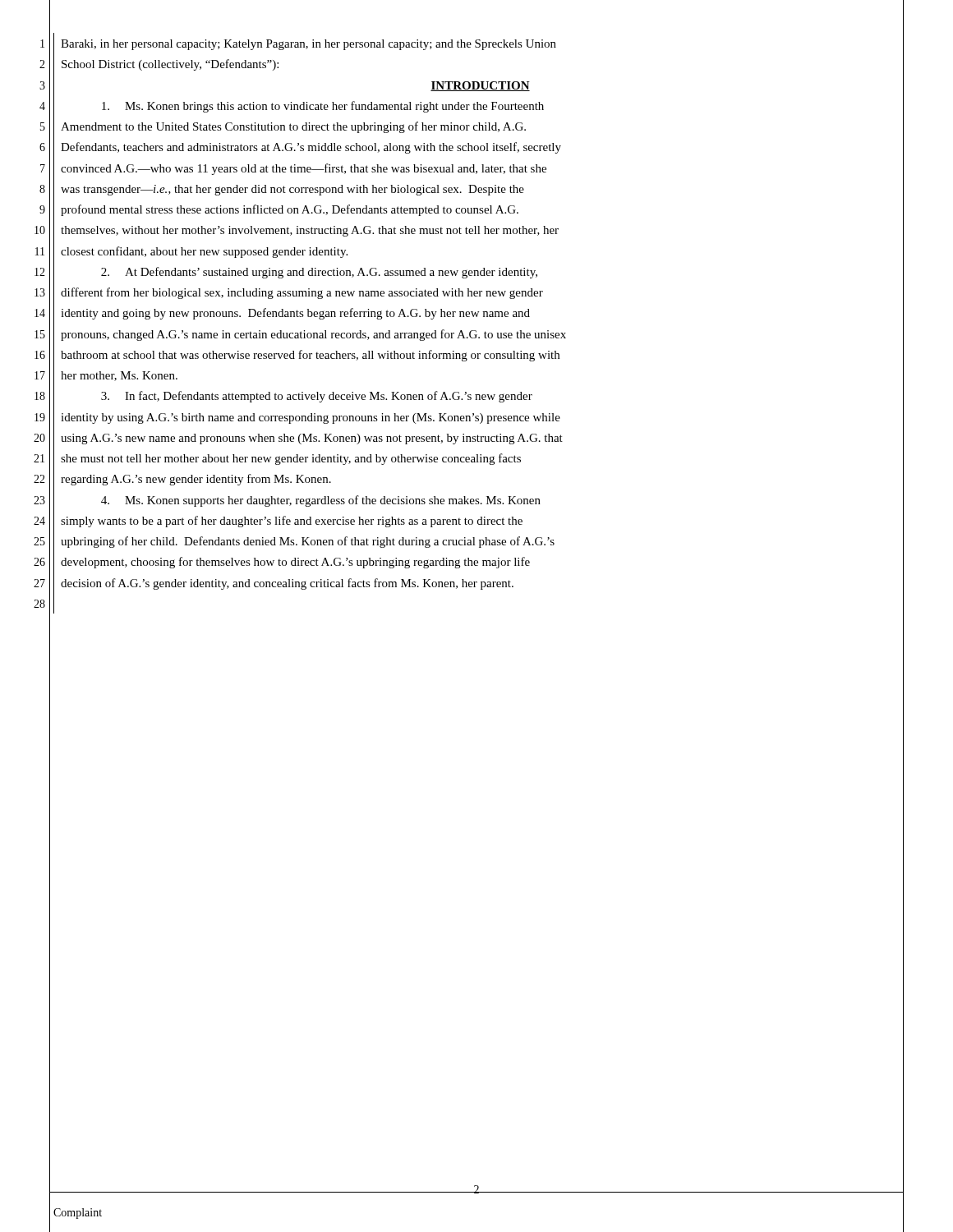Click on the text block that reads "4 1.Ms. Konen brings this"
Screen dimensions: 1232x953
[x=476, y=178]
